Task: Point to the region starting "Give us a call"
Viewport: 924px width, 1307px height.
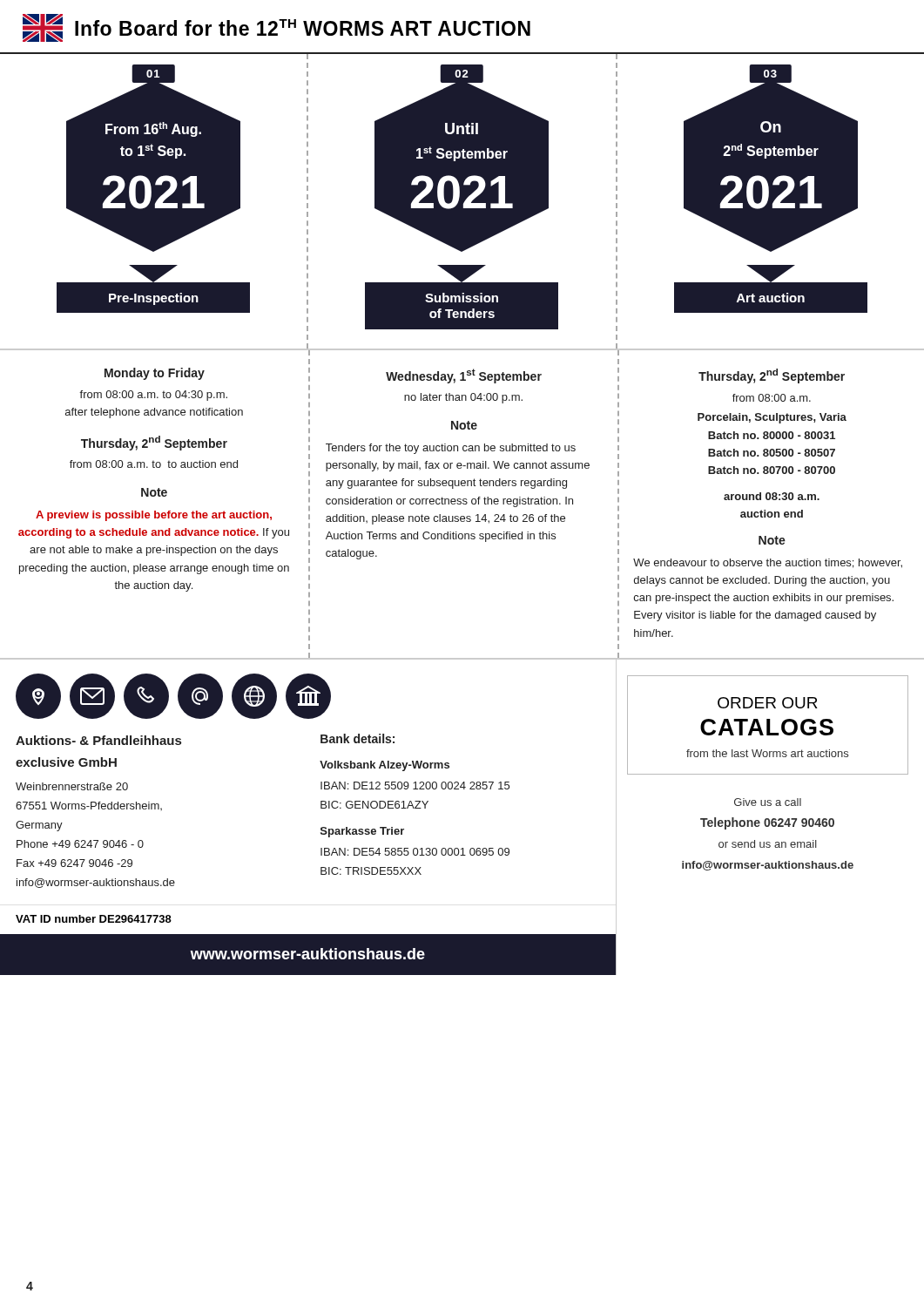Action: [768, 833]
